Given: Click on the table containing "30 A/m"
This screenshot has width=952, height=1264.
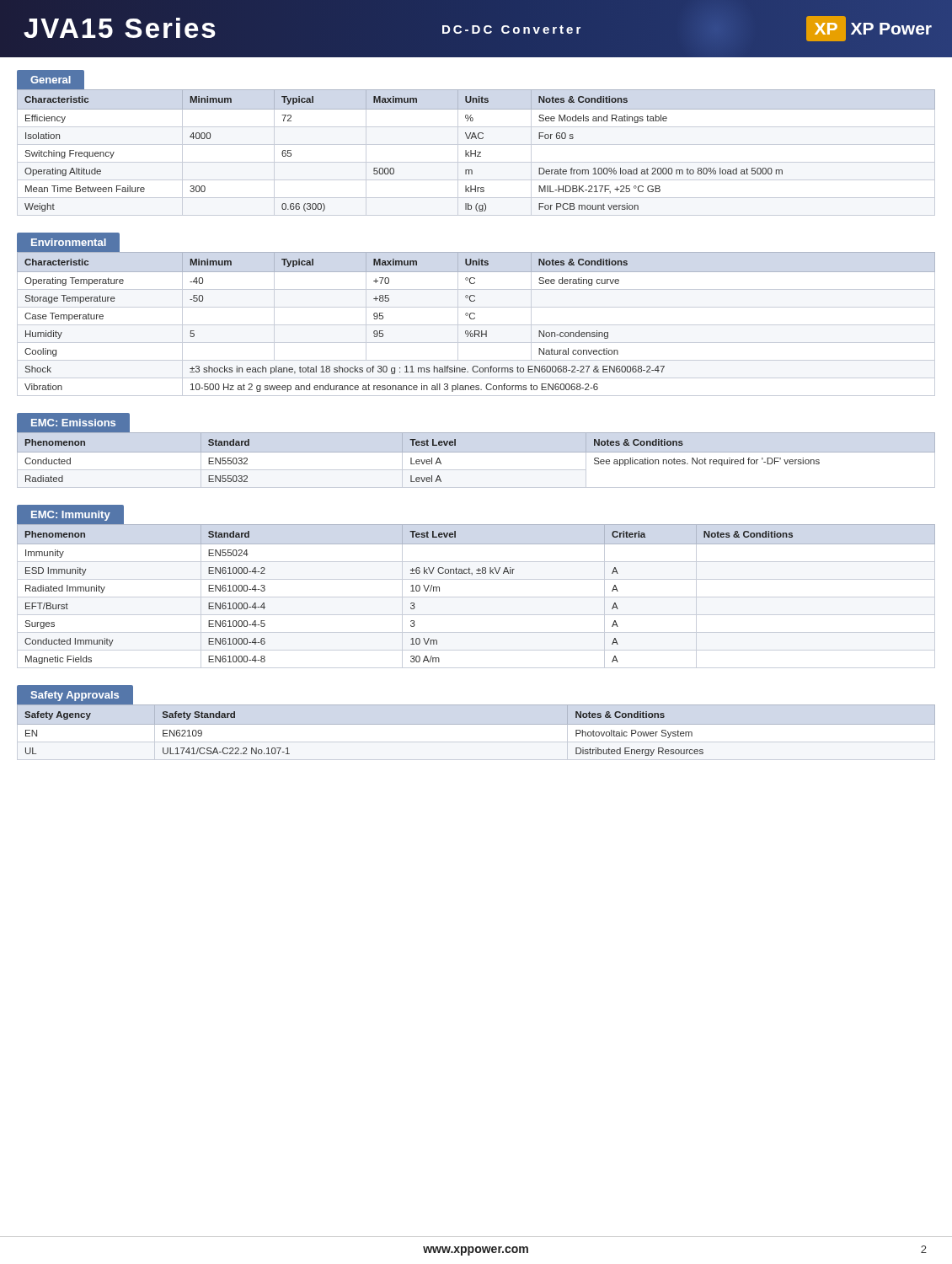Looking at the screenshot, I should [476, 596].
